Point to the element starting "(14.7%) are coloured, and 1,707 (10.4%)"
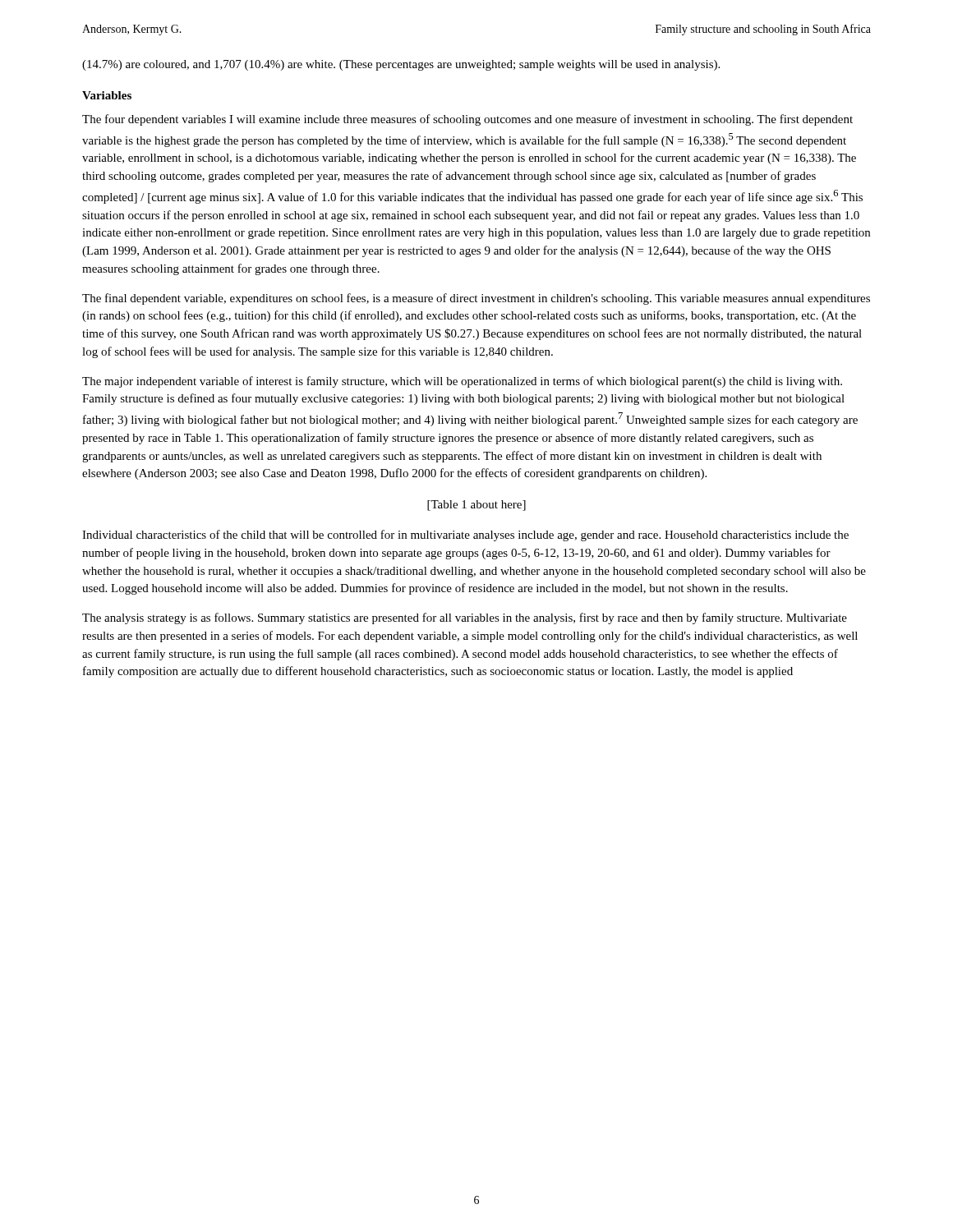953x1232 pixels. (476, 65)
